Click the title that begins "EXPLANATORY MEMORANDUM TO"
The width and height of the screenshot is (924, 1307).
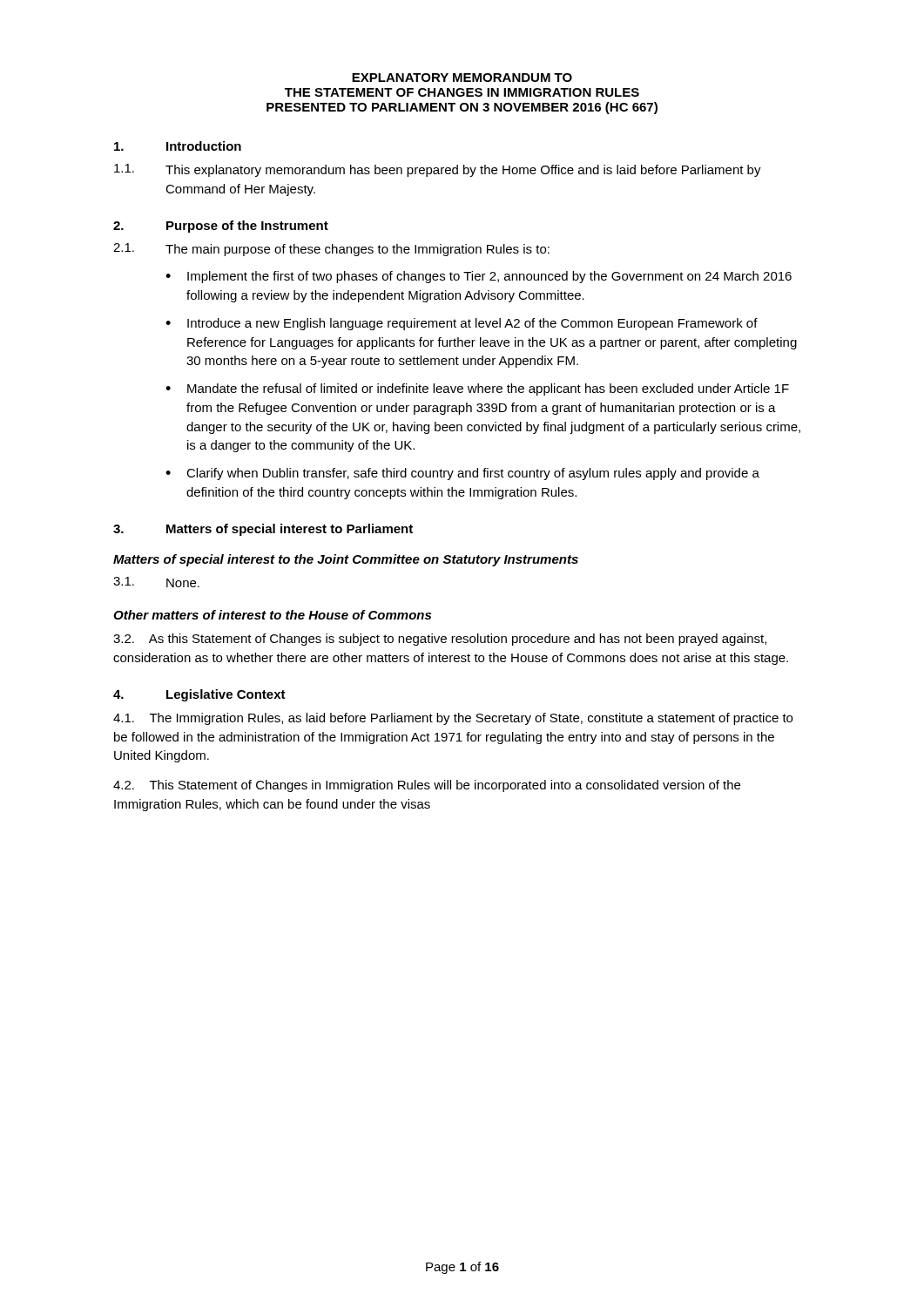coord(462,92)
